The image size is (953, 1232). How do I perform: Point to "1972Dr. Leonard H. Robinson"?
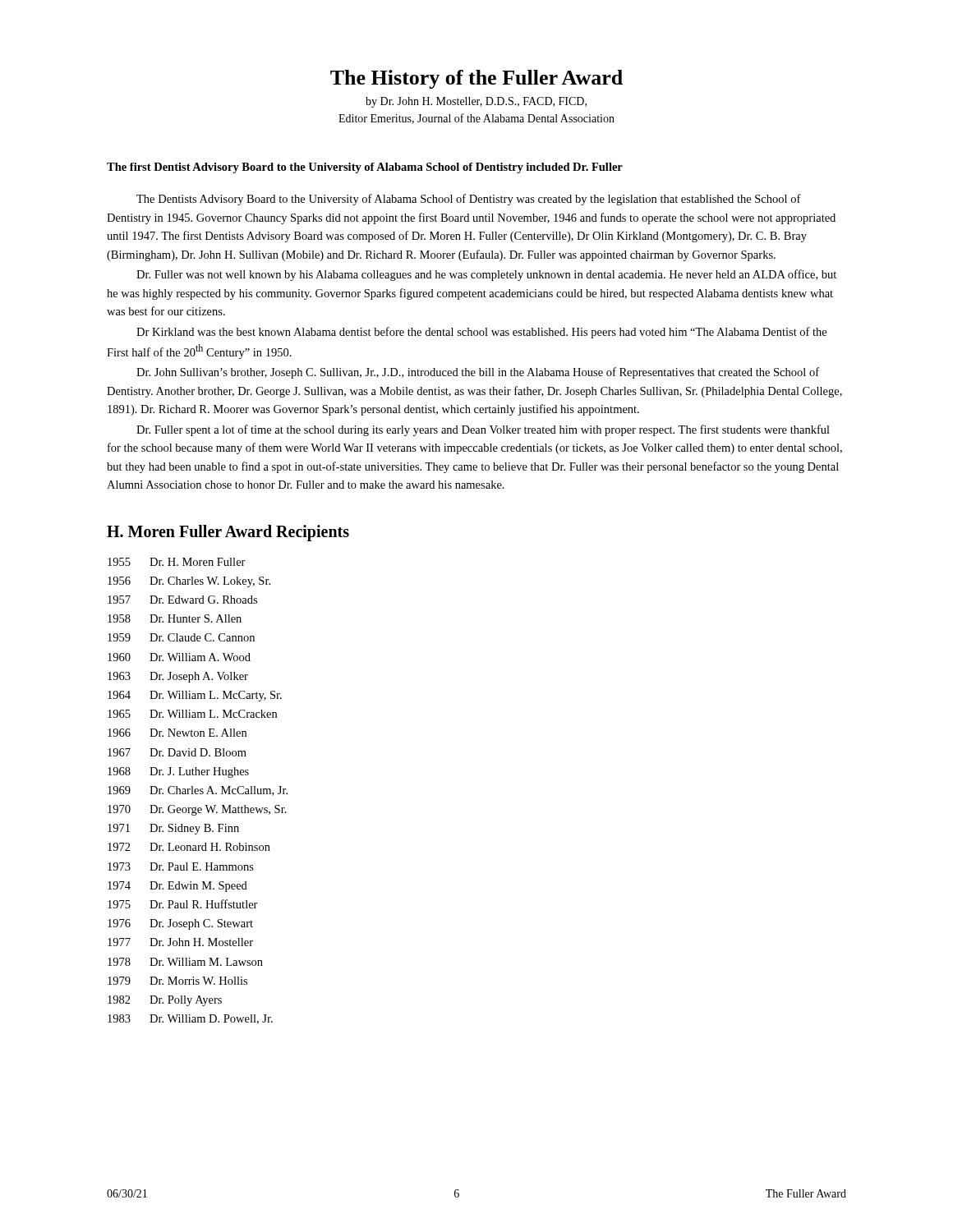189,848
